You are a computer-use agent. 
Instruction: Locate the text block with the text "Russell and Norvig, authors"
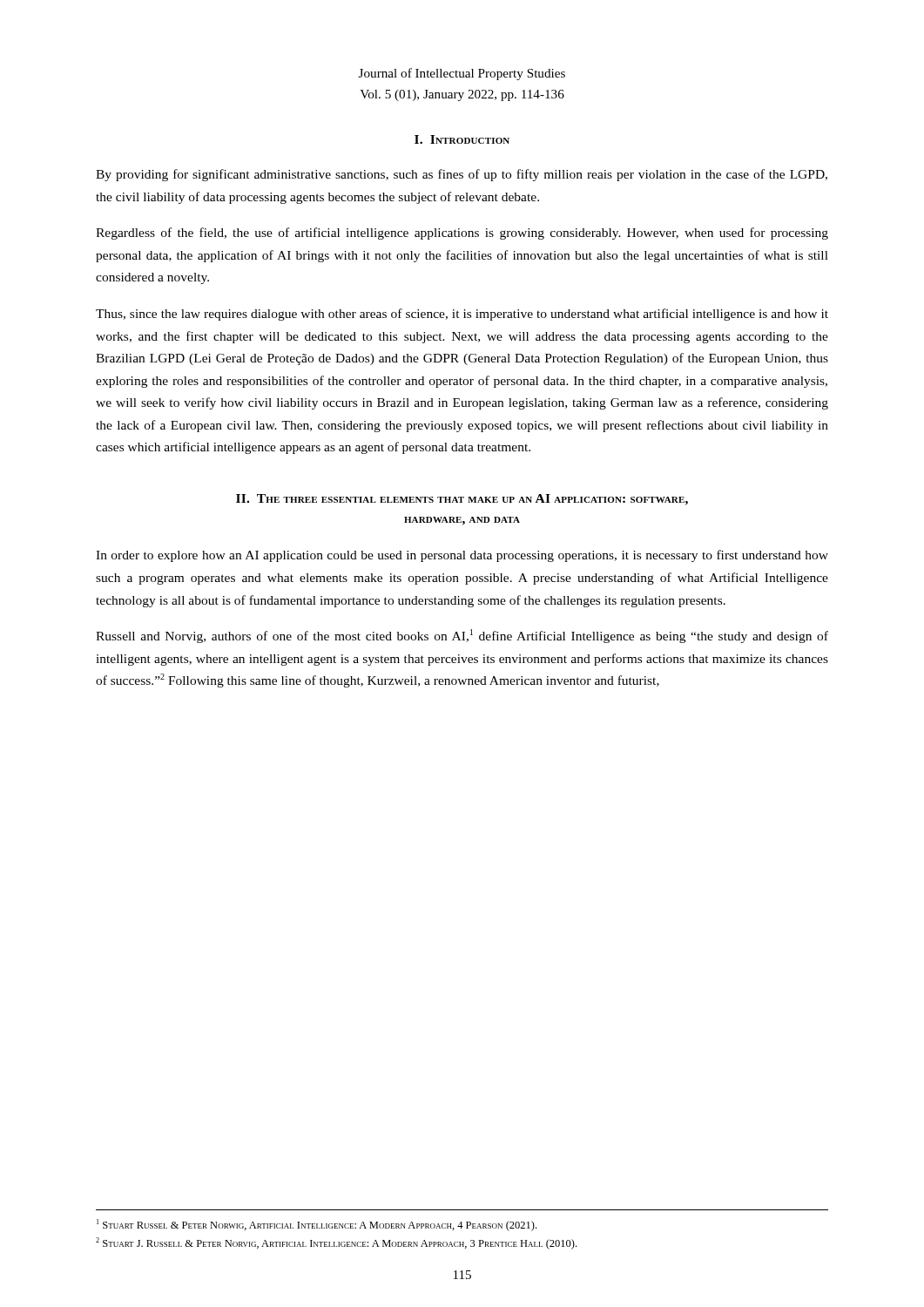click(462, 657)
